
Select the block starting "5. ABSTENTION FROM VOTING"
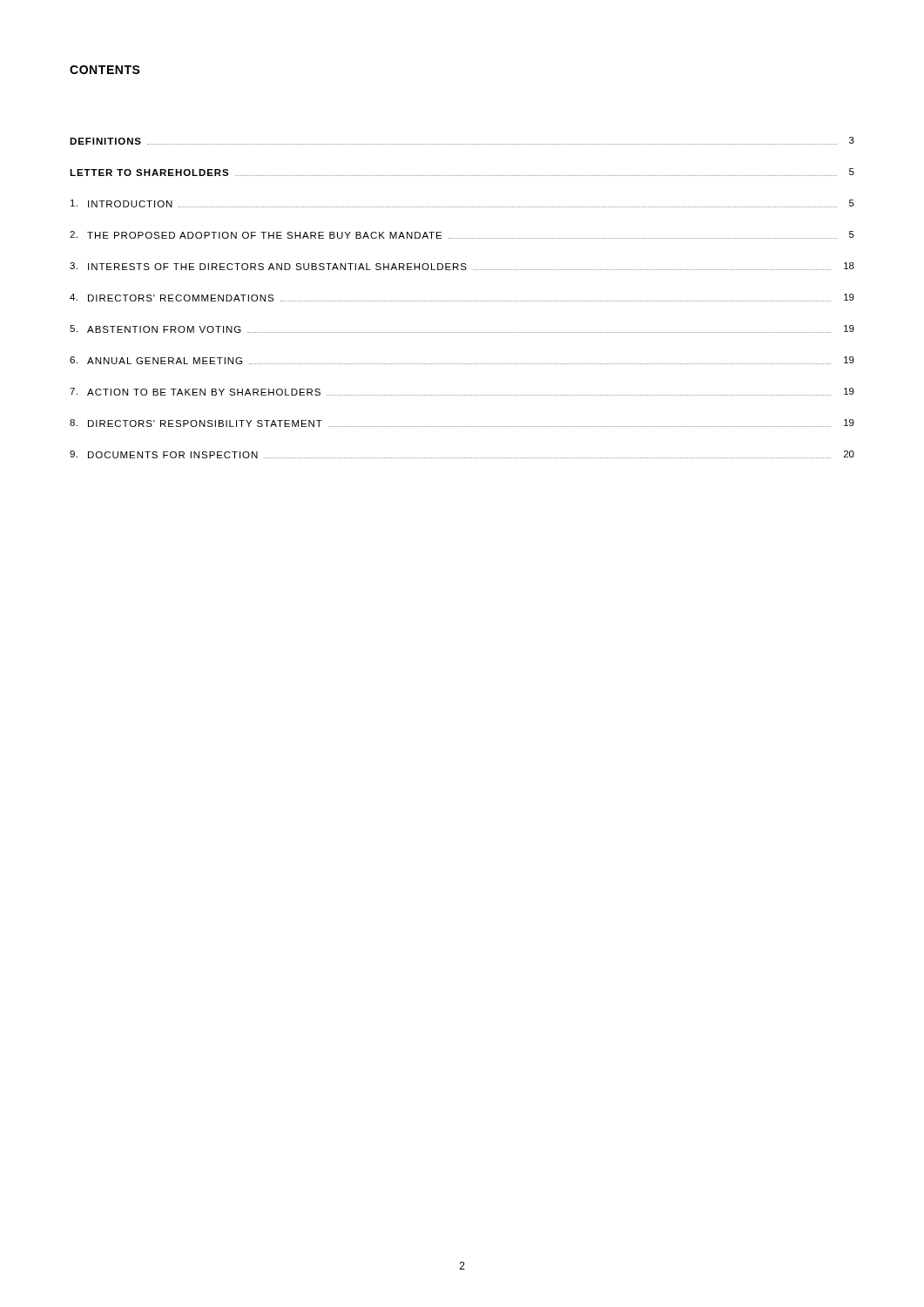462,329
